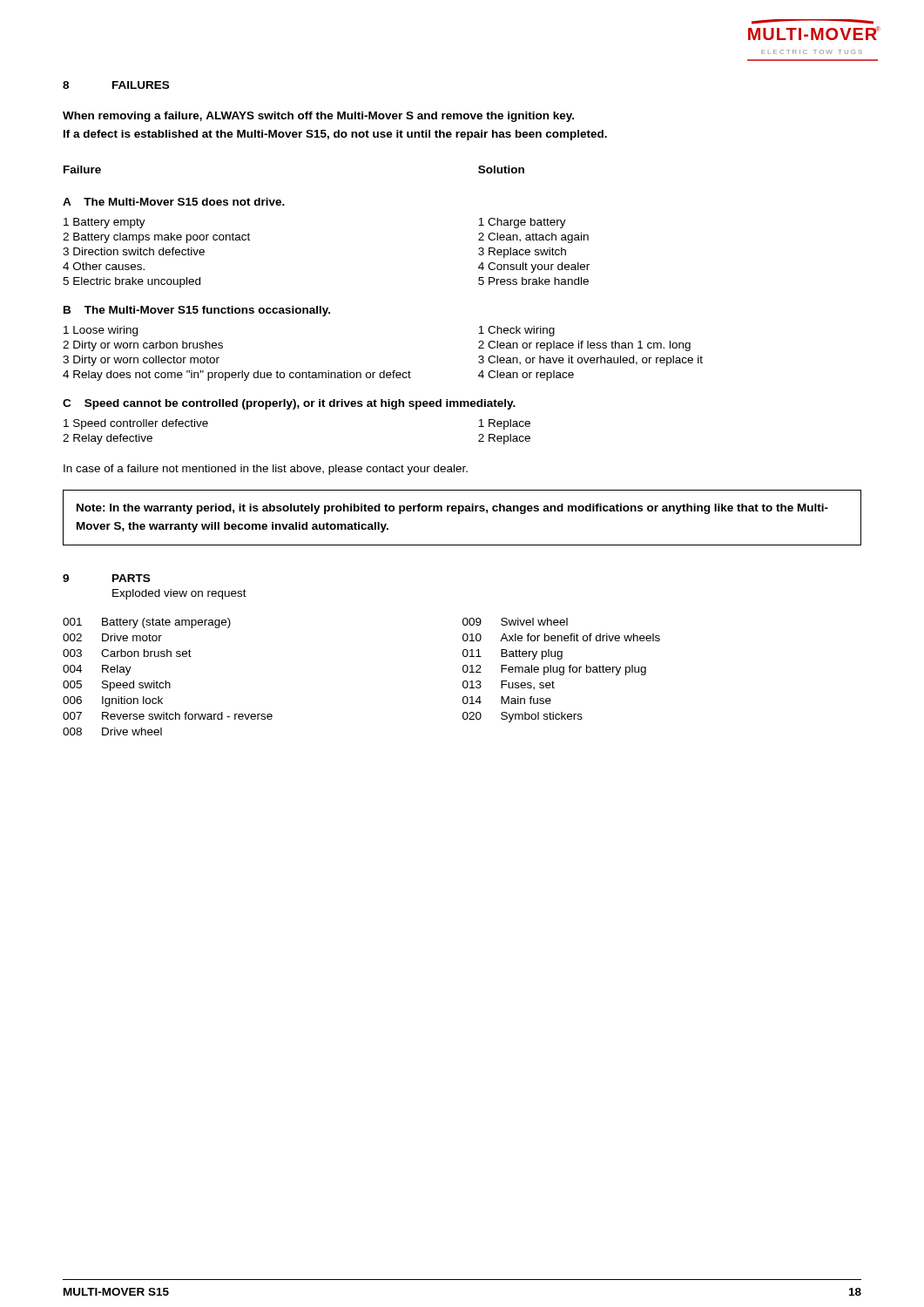Locate the element starting "004 Relay"
Screen dimensions: 1307x924
pyautogui.click(x=117, y=670)
